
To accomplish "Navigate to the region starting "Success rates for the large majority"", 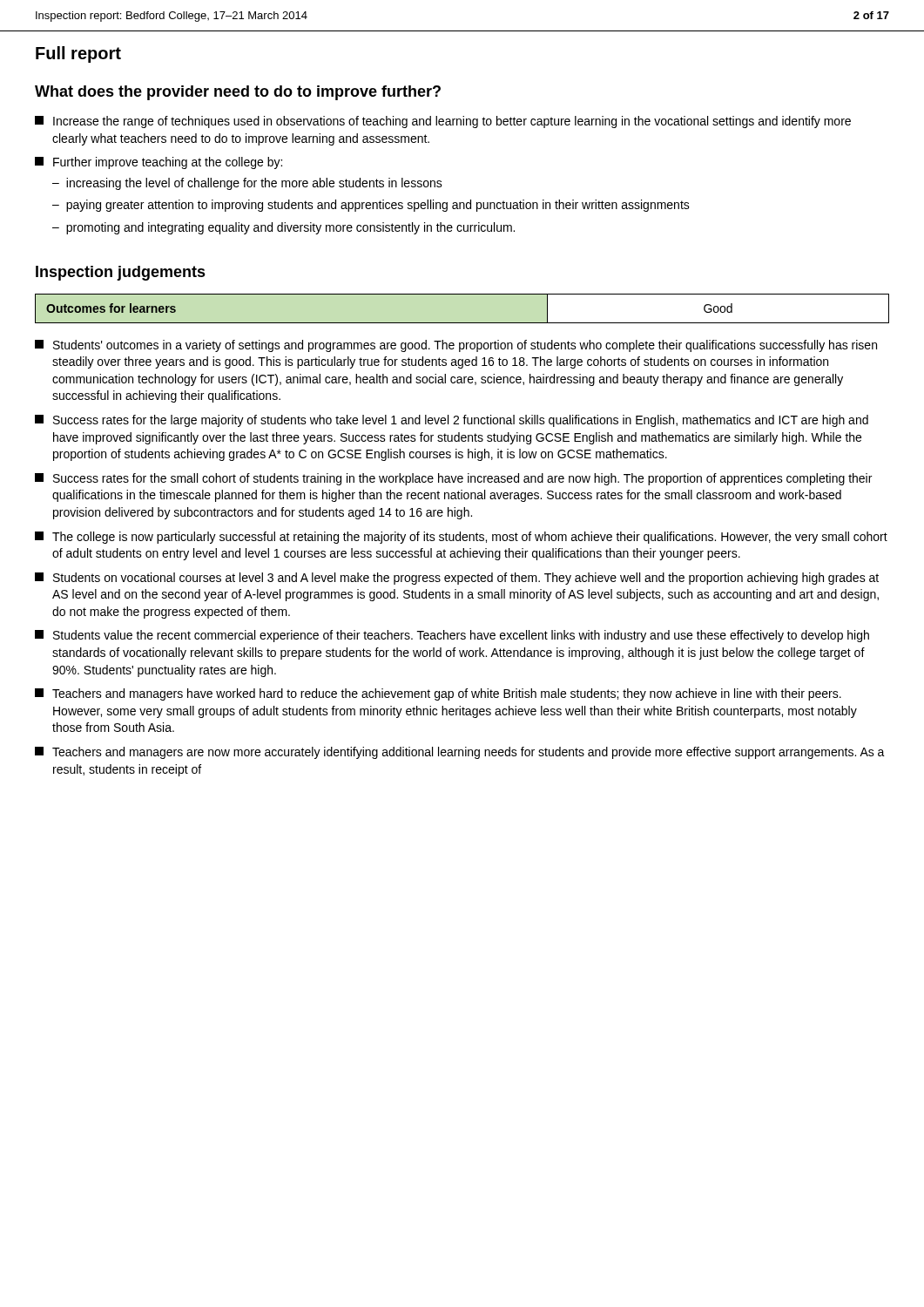I will (x=462, y=438).
